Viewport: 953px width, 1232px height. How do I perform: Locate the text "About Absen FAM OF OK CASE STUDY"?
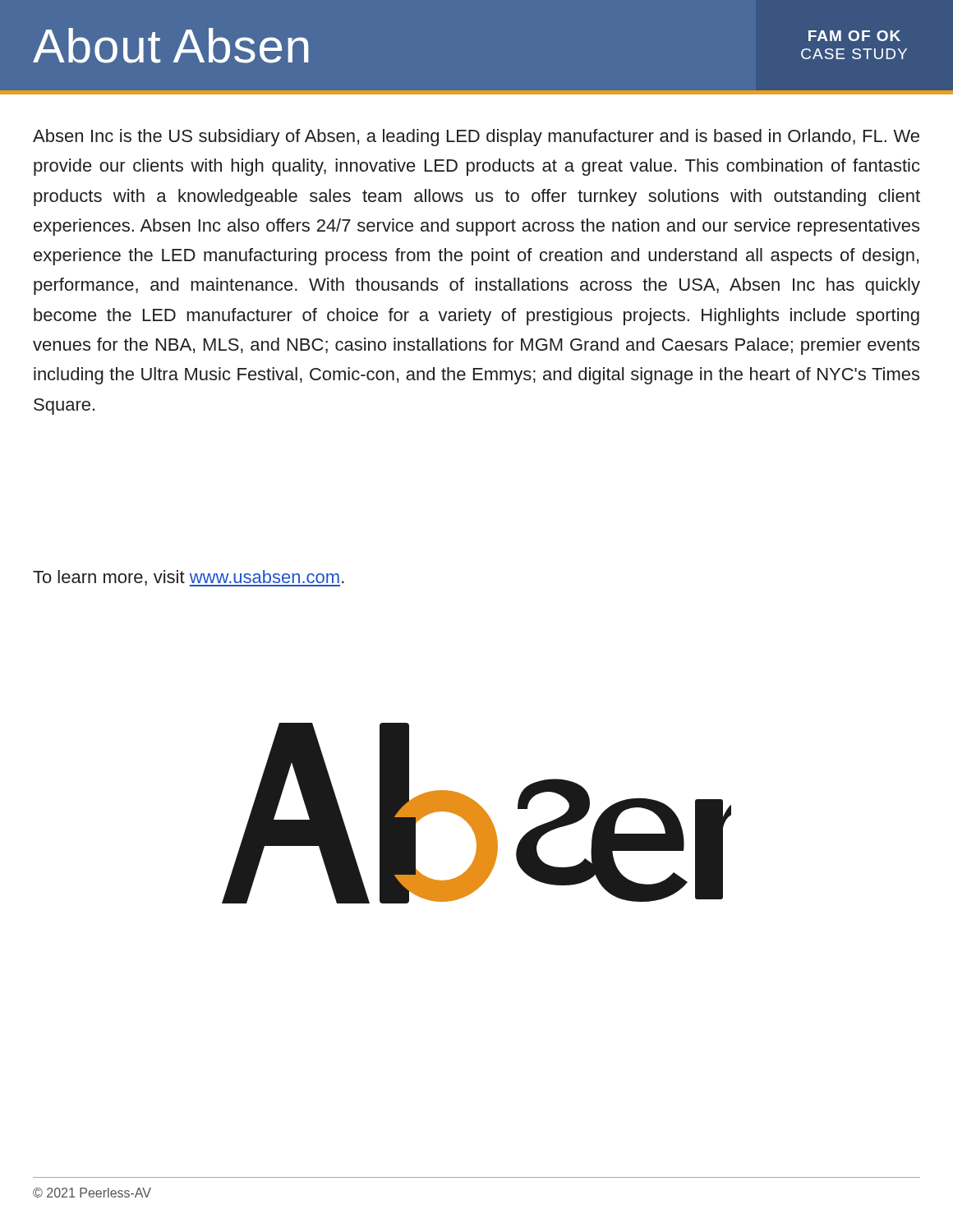[154, 46]
